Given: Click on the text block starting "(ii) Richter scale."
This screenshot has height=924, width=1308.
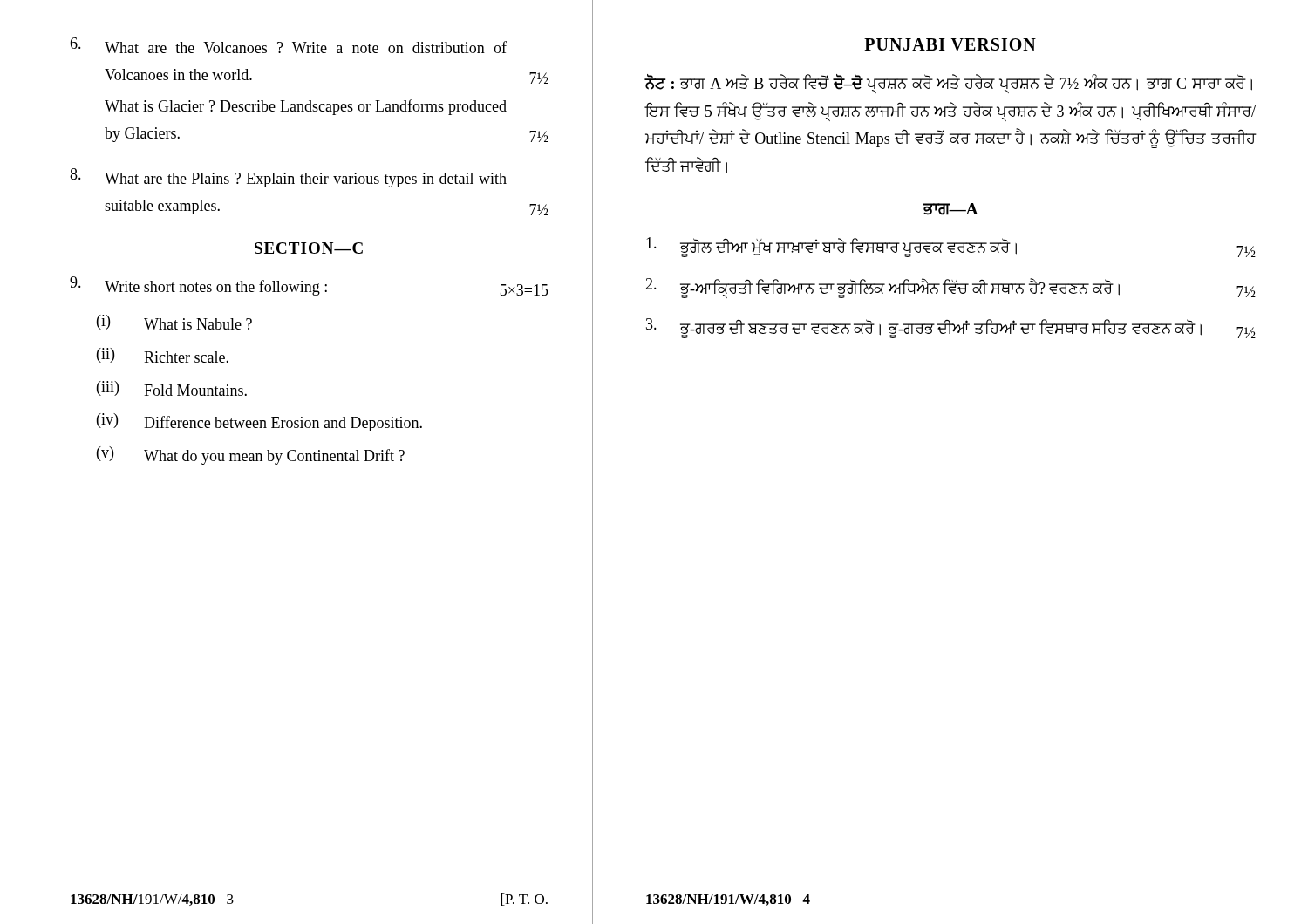Looking at the screenshot, I should (163, 355).
